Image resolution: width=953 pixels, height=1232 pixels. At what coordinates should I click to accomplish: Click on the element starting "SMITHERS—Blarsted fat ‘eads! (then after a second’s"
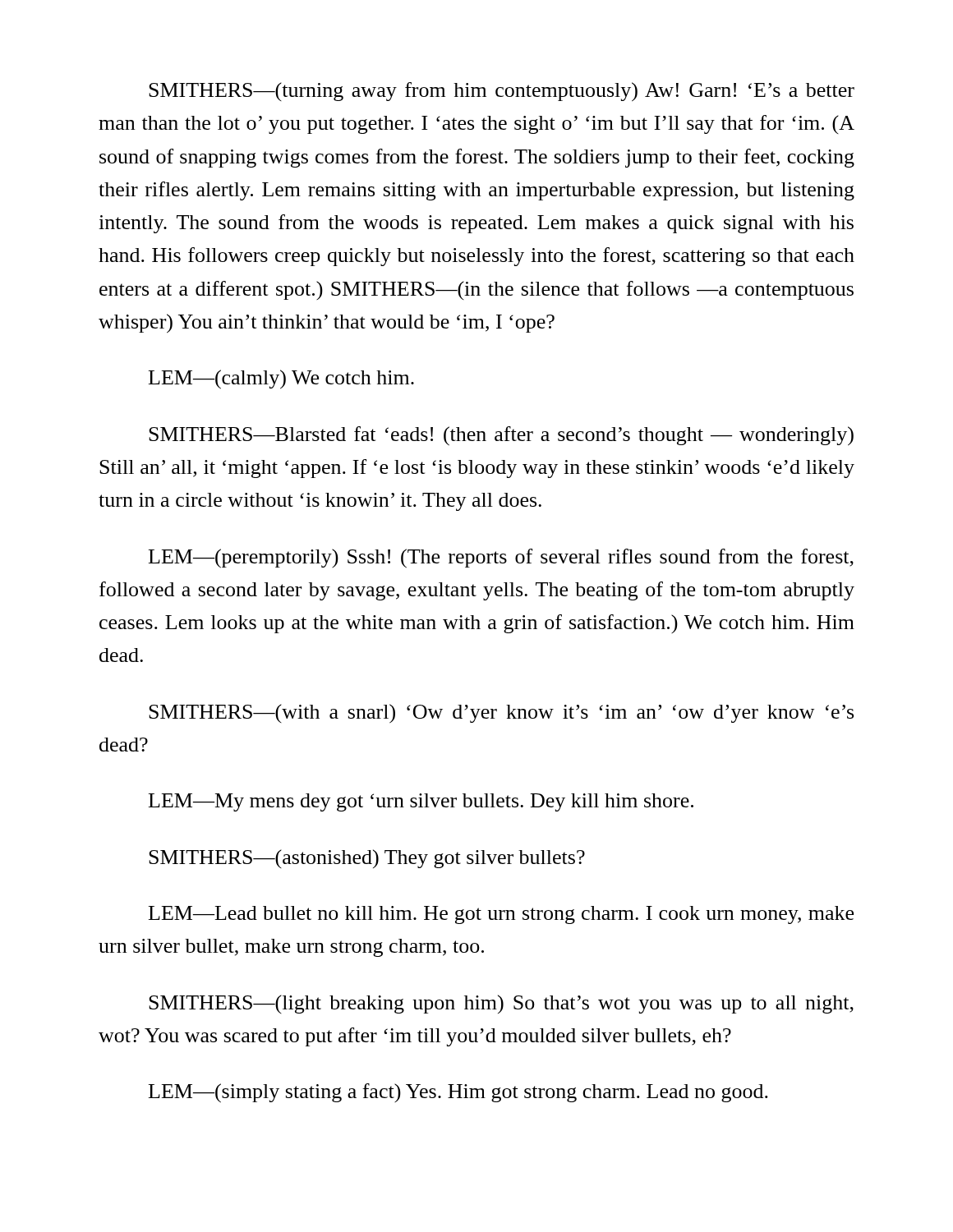[476, 467]
